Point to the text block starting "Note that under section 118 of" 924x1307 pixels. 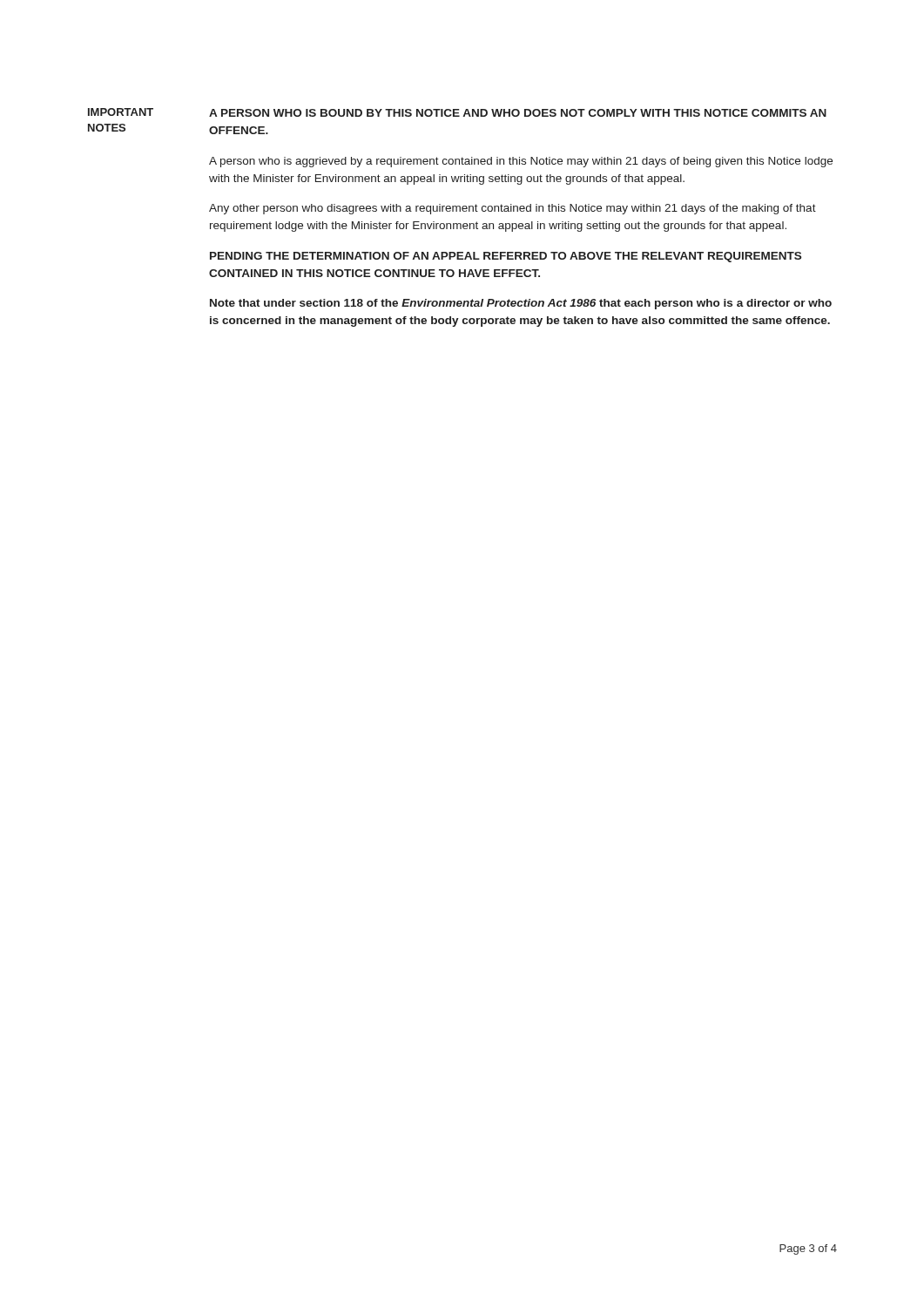click(x=520, y=312)
